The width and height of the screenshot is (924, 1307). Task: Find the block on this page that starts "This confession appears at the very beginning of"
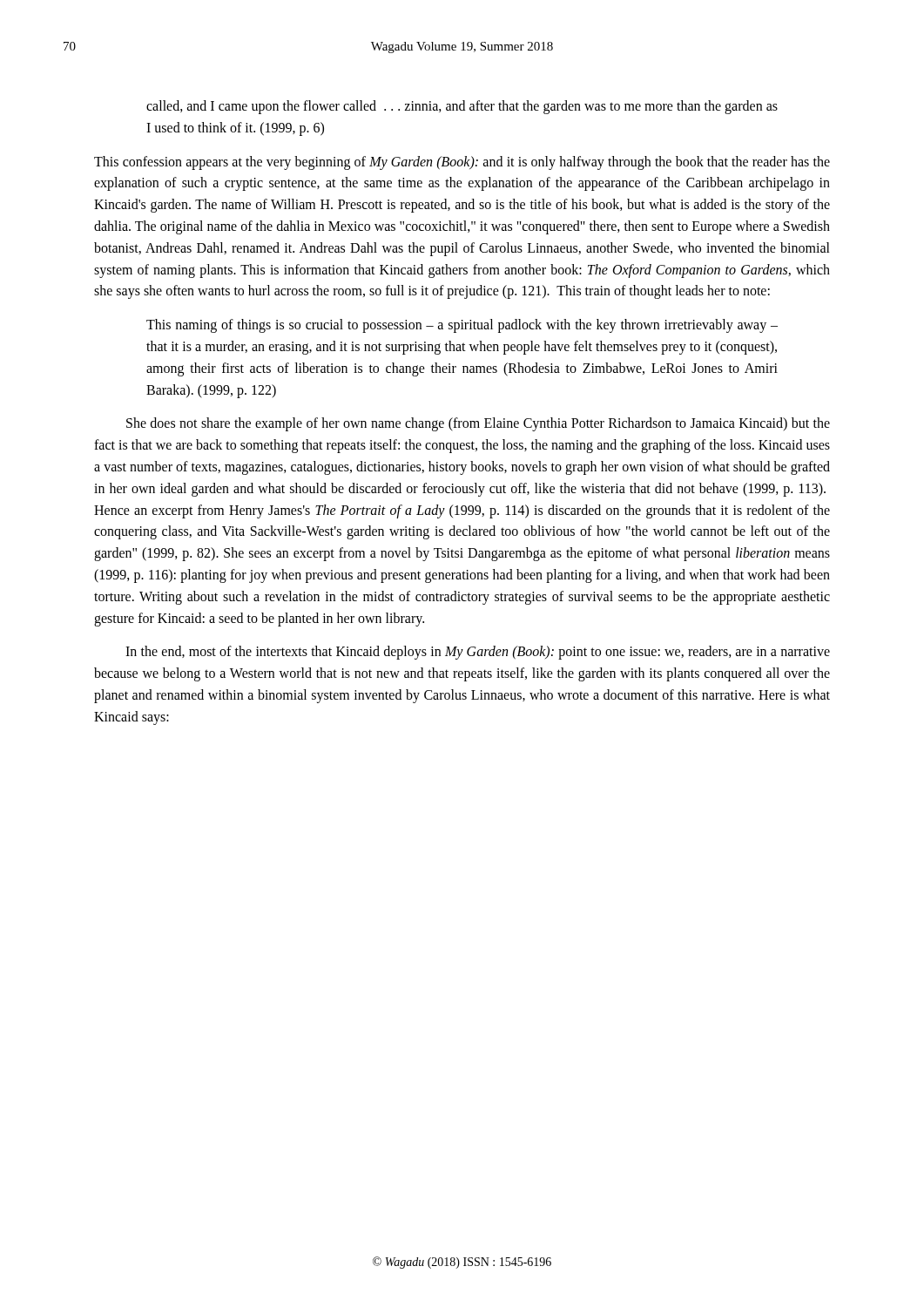[462, 227]
